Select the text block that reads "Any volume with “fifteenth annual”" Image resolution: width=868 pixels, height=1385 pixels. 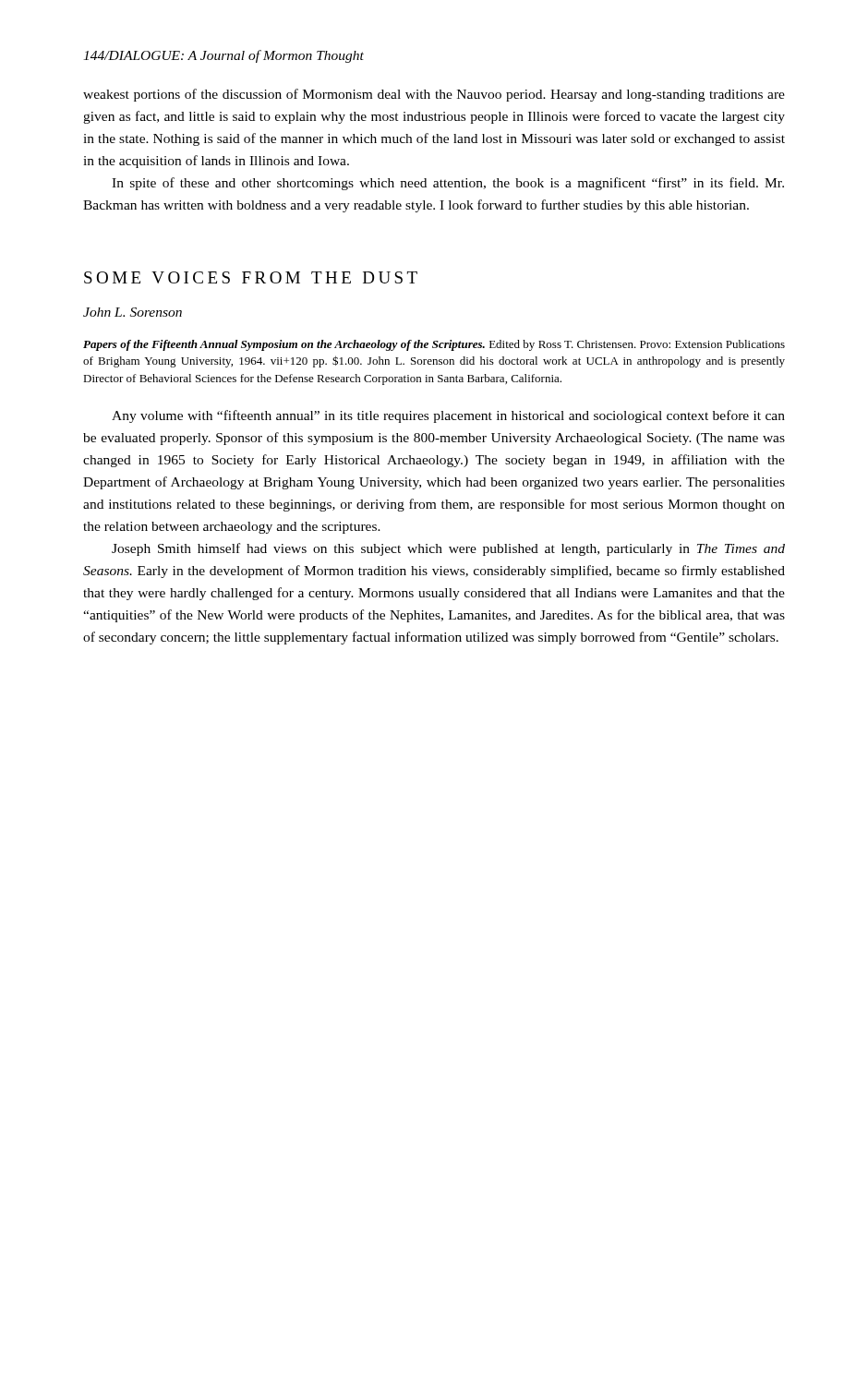434,471
